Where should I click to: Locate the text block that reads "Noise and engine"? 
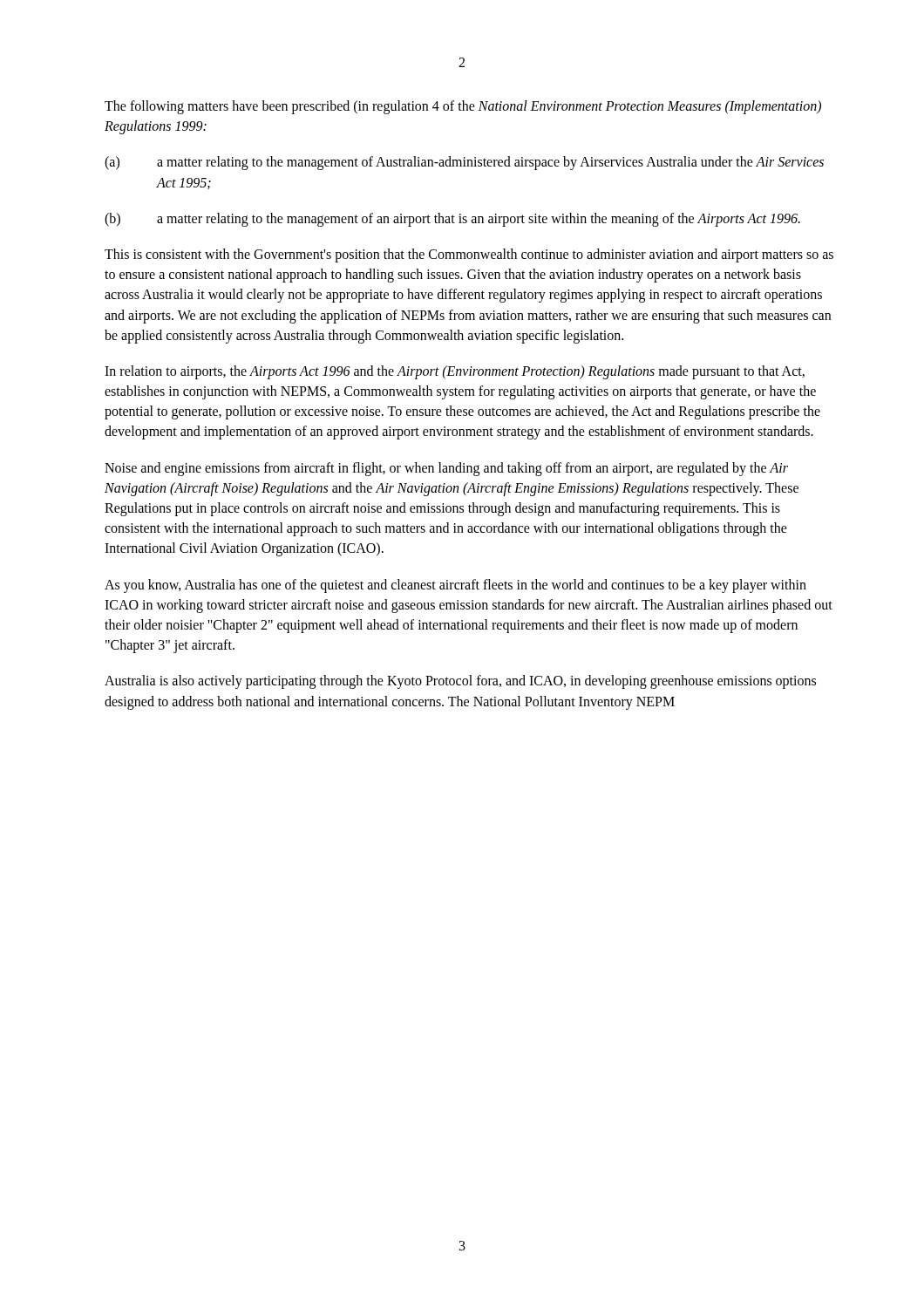click(x=452, y=508)
